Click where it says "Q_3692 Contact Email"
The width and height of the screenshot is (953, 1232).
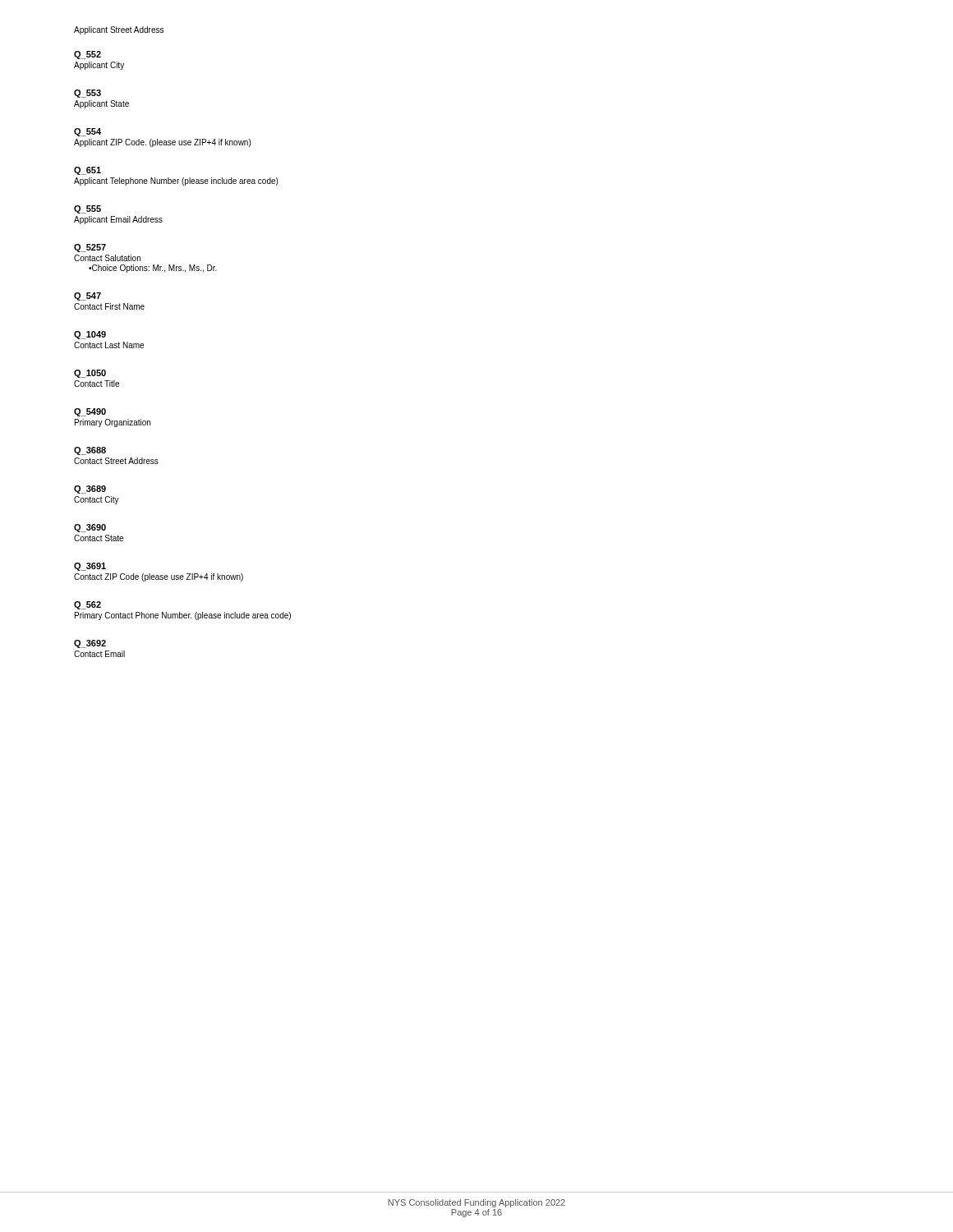pos(90,644)
